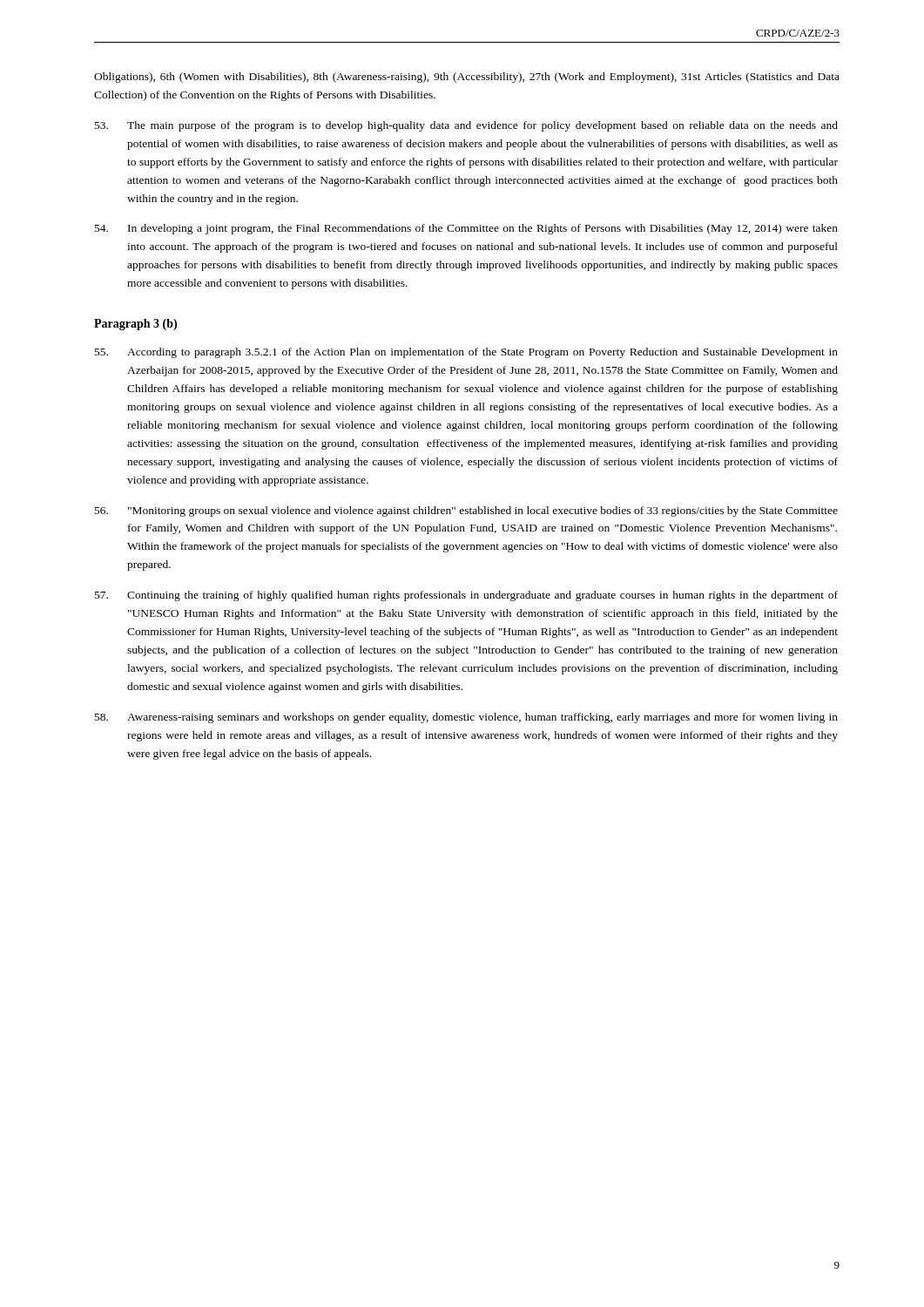Point to the passage starting "According to paragraph"
The width and height of the screenshot is (924, 1307).
pos(466,416)
